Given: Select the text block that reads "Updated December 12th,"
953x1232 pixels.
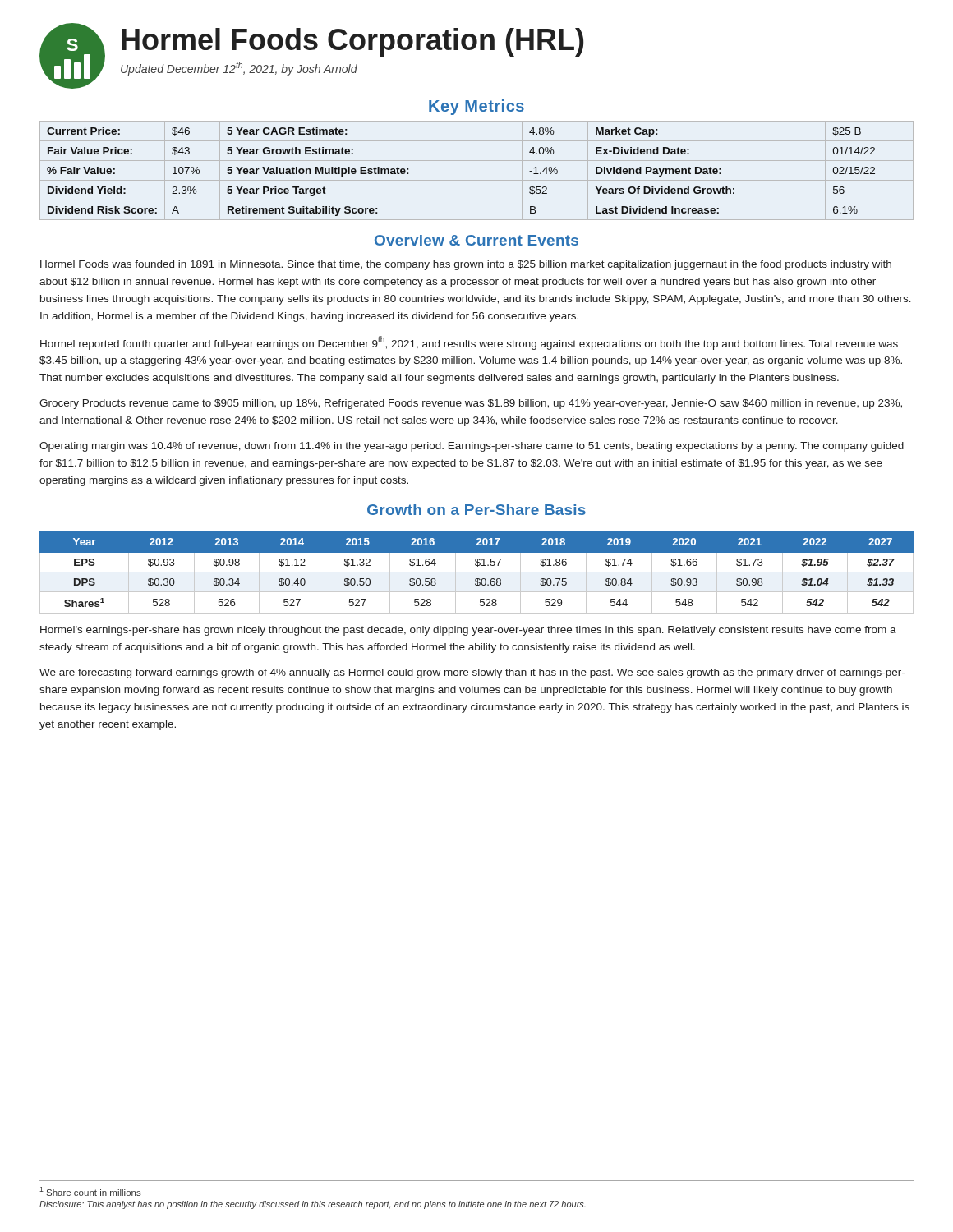Looking at the screenshot, I should pyautogui.click(x=238, y=68).
